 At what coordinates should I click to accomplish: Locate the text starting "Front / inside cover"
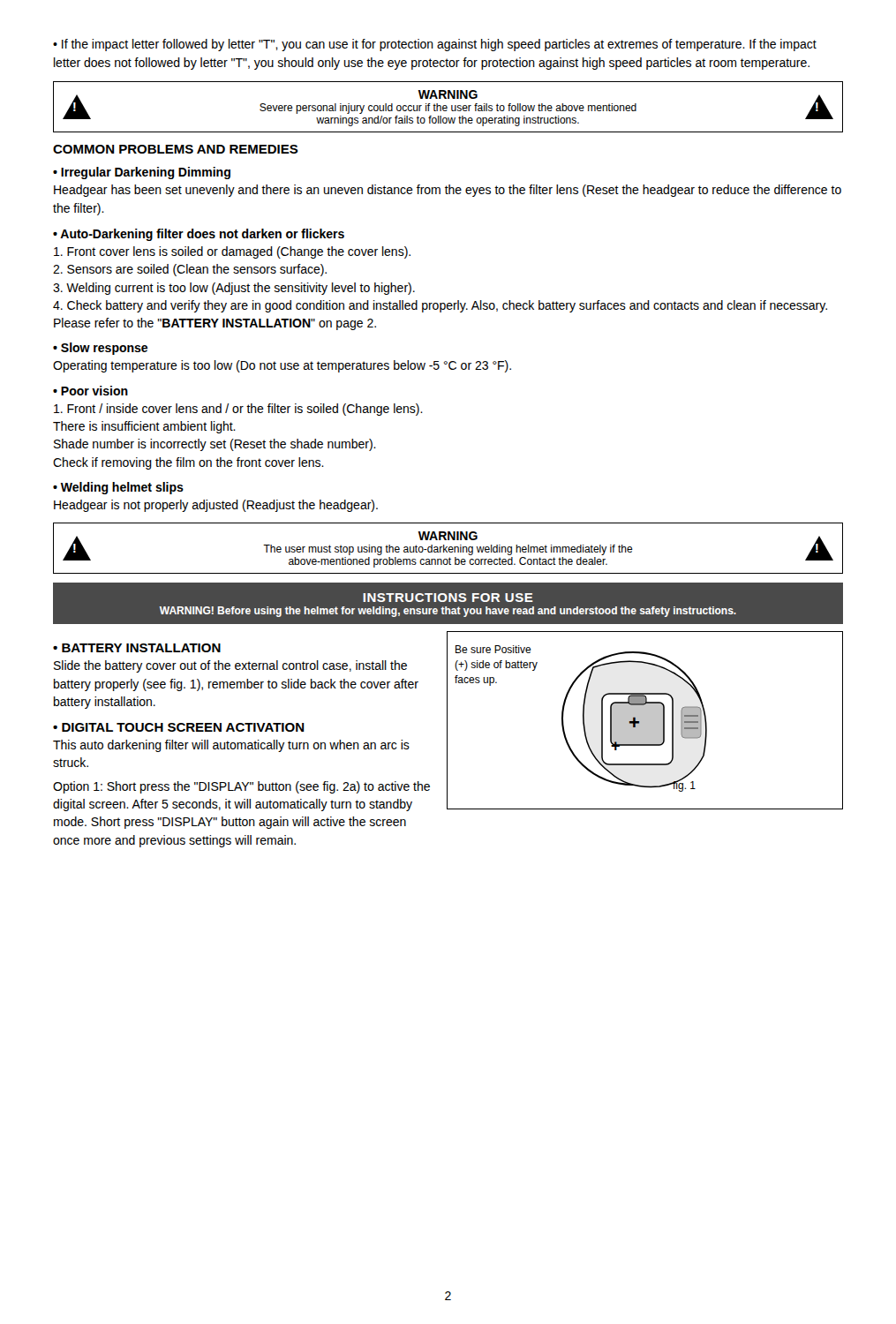[x=238, y=409]
